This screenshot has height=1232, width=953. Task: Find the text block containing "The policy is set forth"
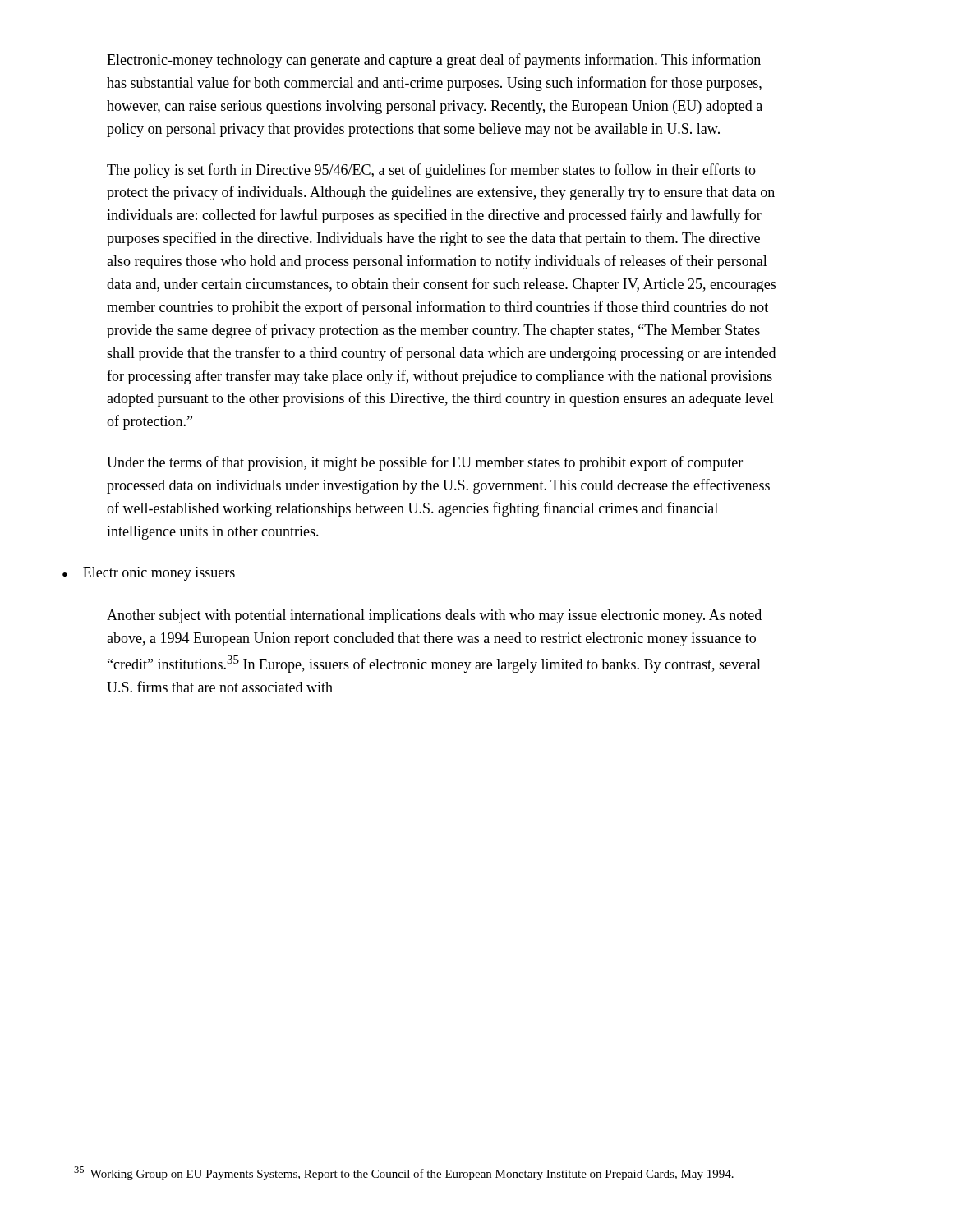442,296
